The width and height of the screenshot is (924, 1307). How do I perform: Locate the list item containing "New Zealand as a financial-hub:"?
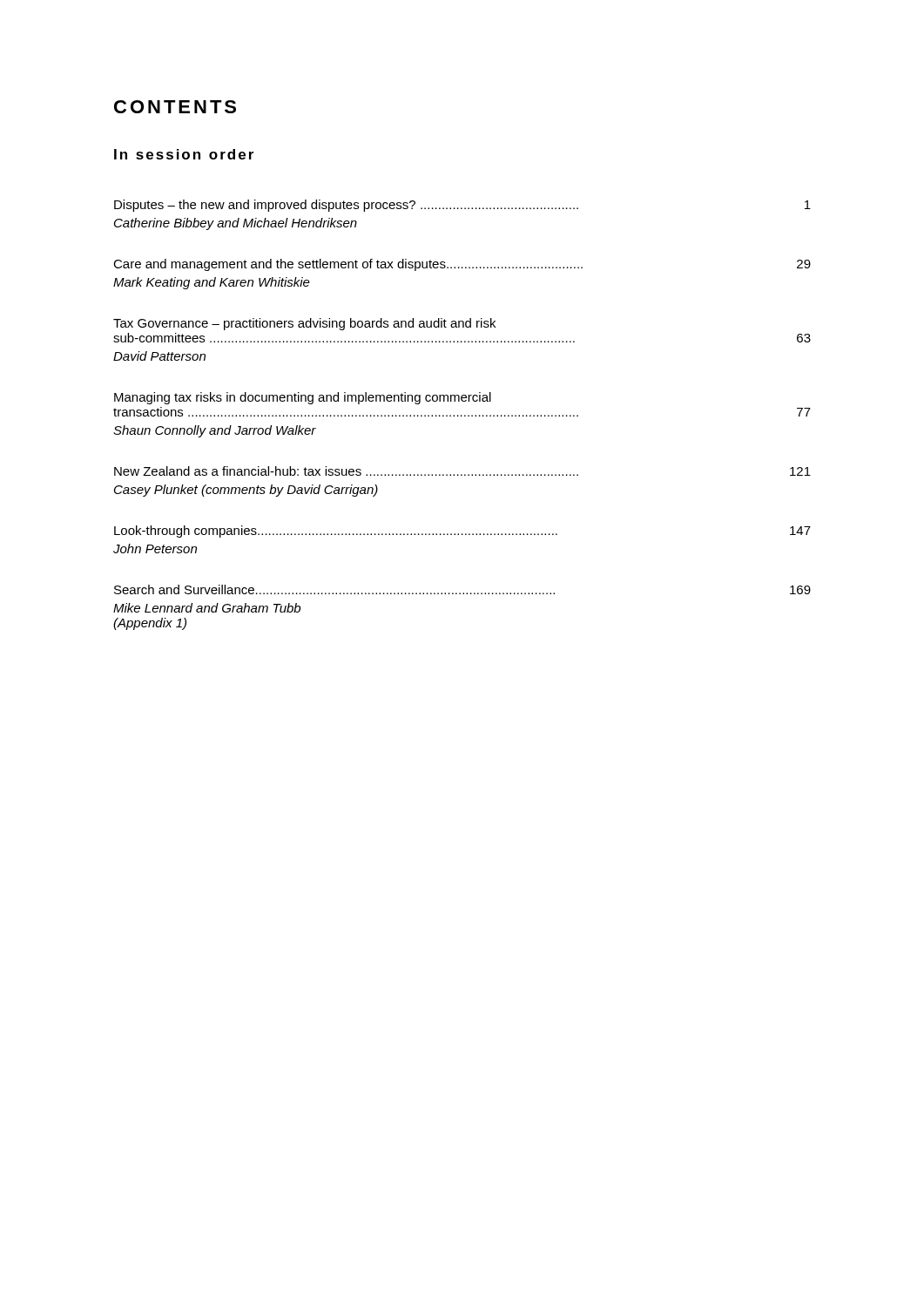coord(462,480)
